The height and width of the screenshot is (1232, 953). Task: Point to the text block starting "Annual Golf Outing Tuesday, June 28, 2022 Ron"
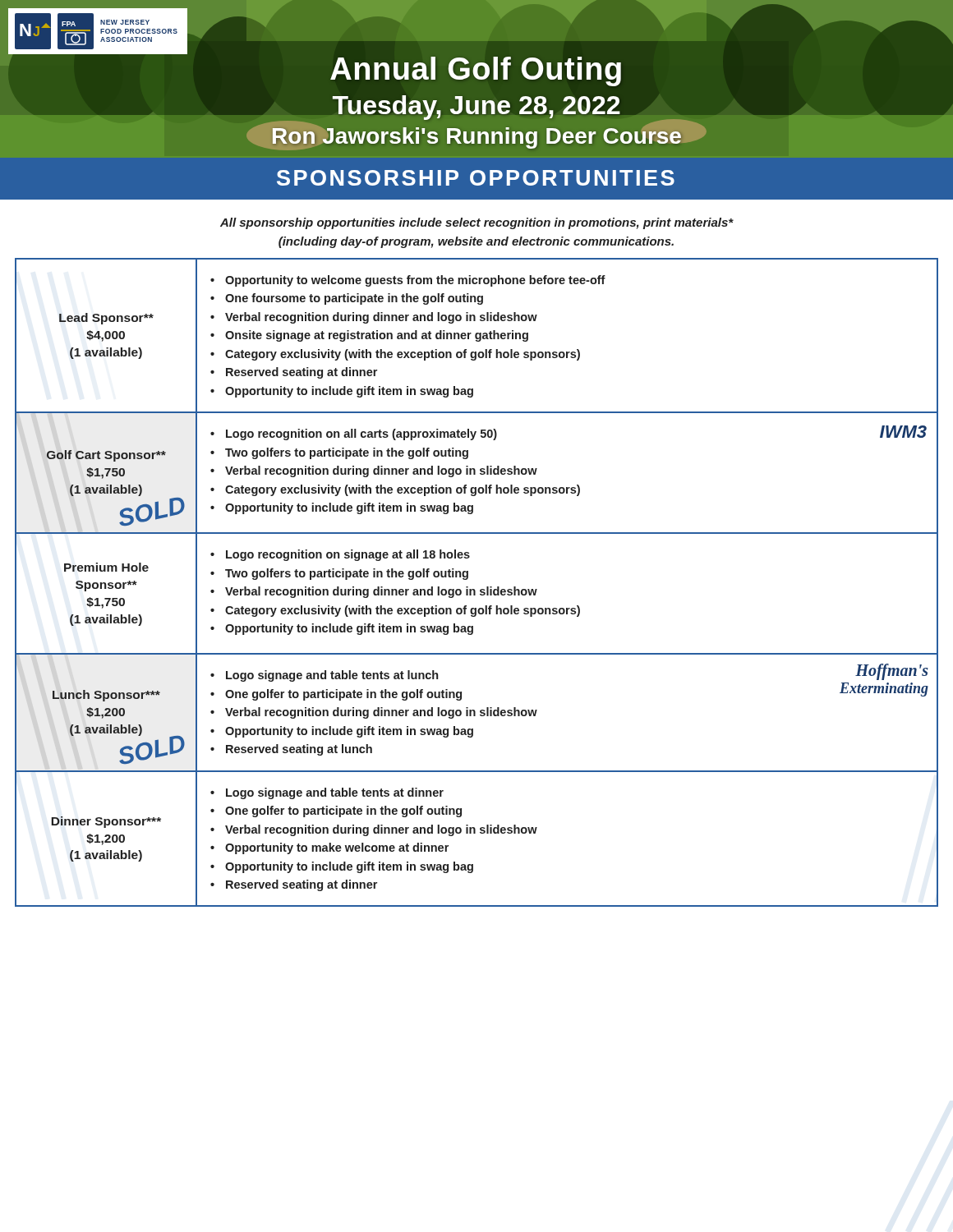pos(476,101)
